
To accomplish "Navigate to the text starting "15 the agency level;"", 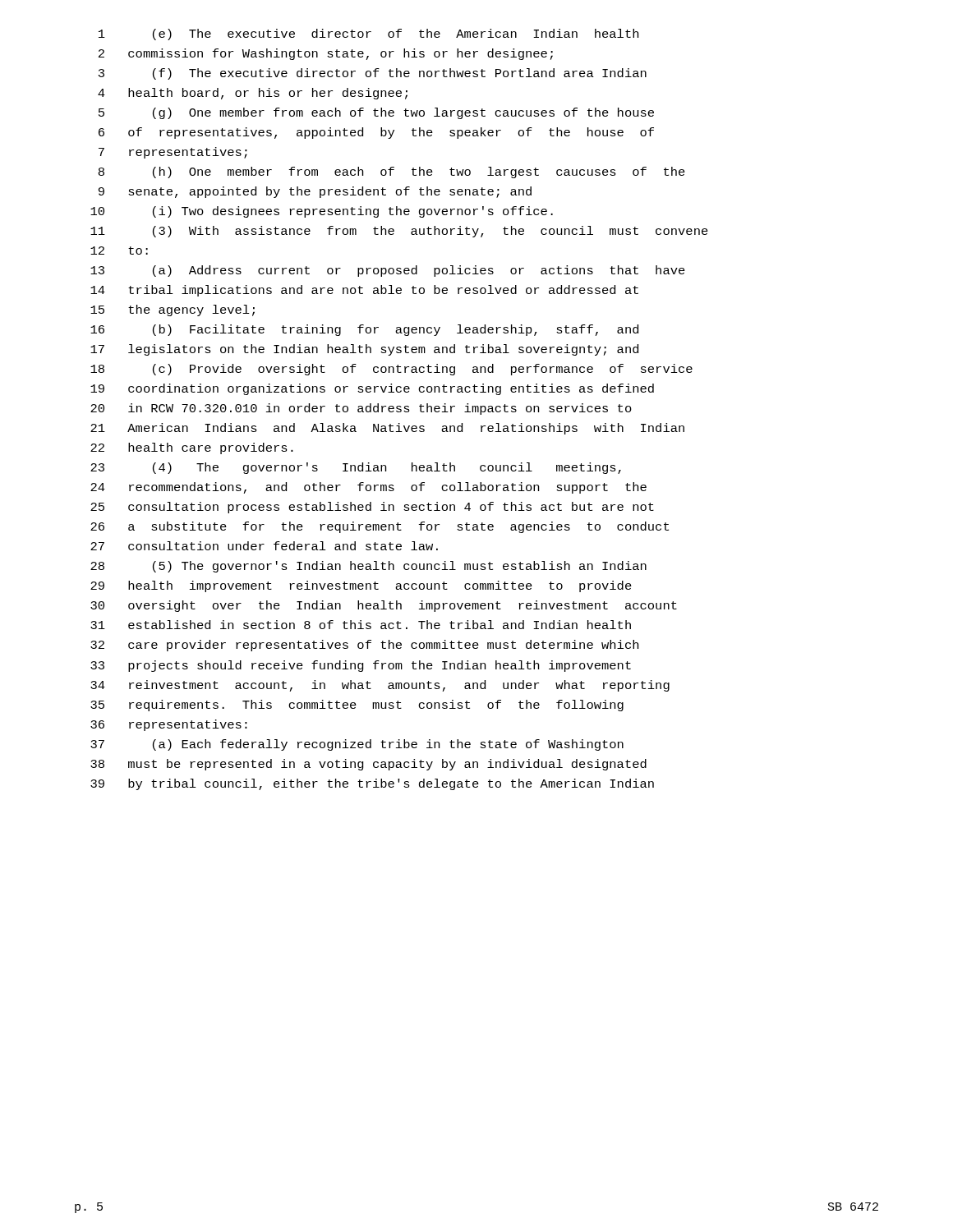I will point(173,310).
